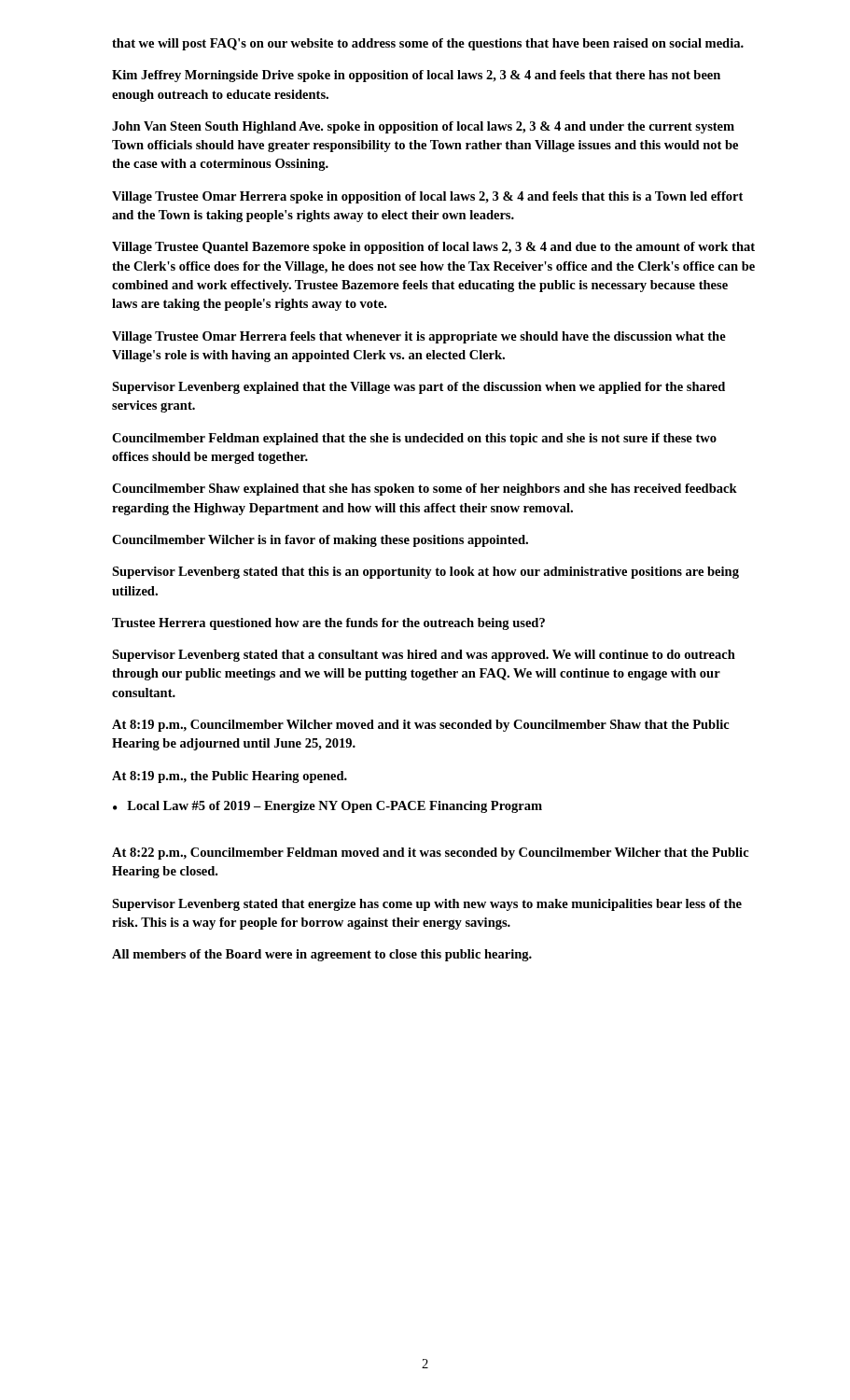
Task: Click on the text block that reads "Village Trustee Omar Herrera feels that whenever it"
Action: click(419, 345)
